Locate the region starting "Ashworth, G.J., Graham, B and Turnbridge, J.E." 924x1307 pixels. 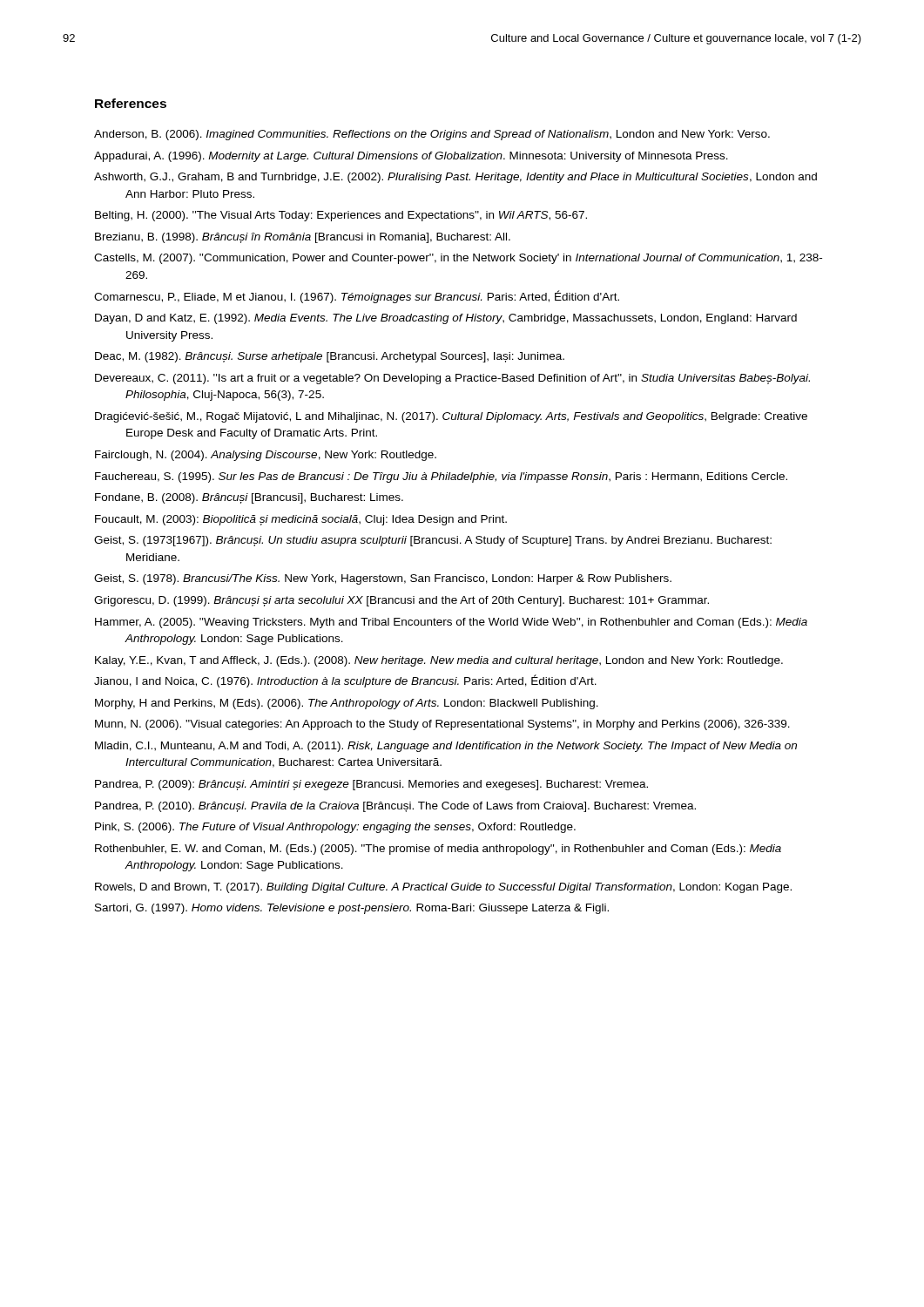[456, 185]
